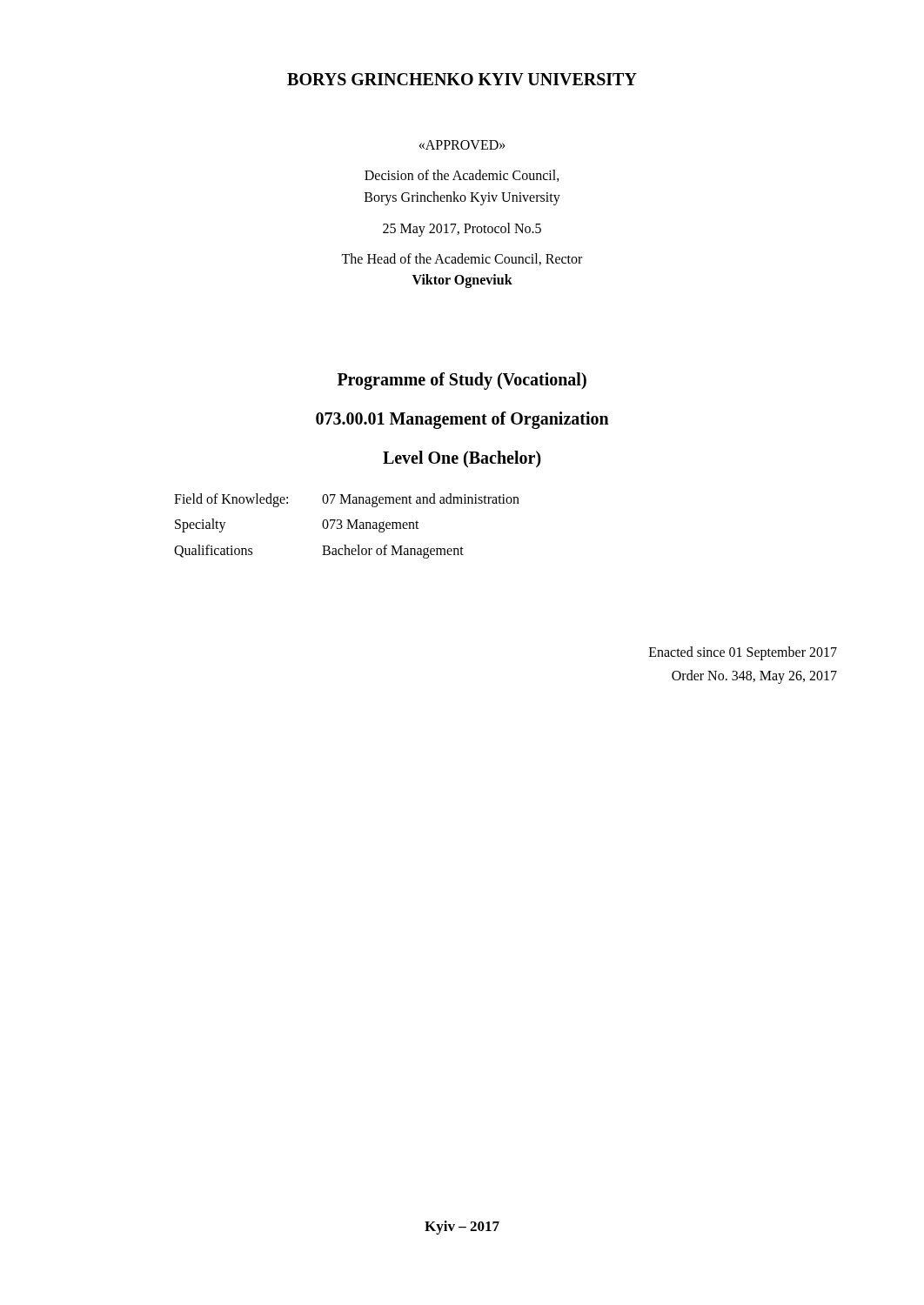Point to "073.00.01 Management of Organization"
This screenshot has width=924, height=1305.
click(462, 419)
